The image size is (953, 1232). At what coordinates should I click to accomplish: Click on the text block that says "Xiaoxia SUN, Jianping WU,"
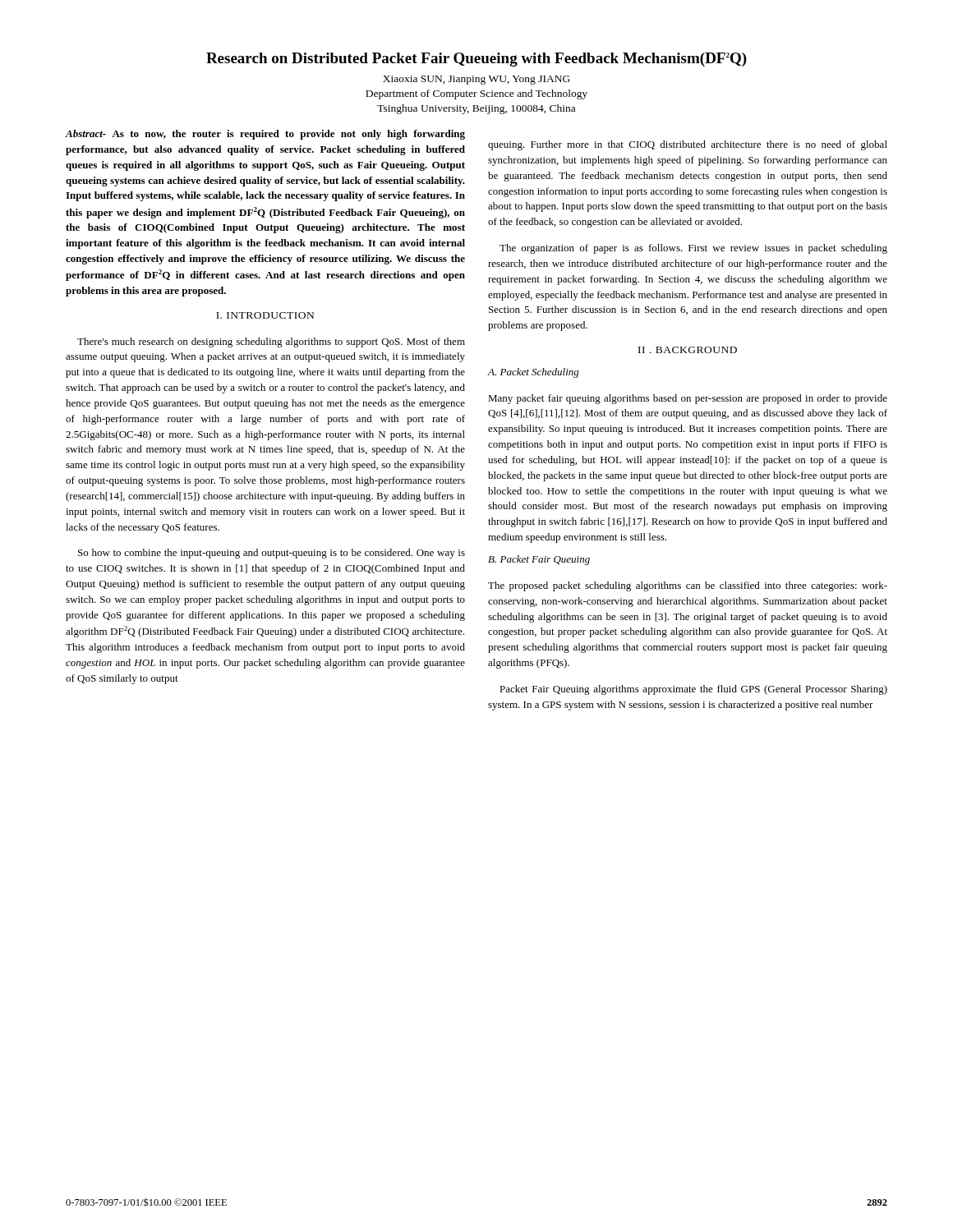point(476,94)
